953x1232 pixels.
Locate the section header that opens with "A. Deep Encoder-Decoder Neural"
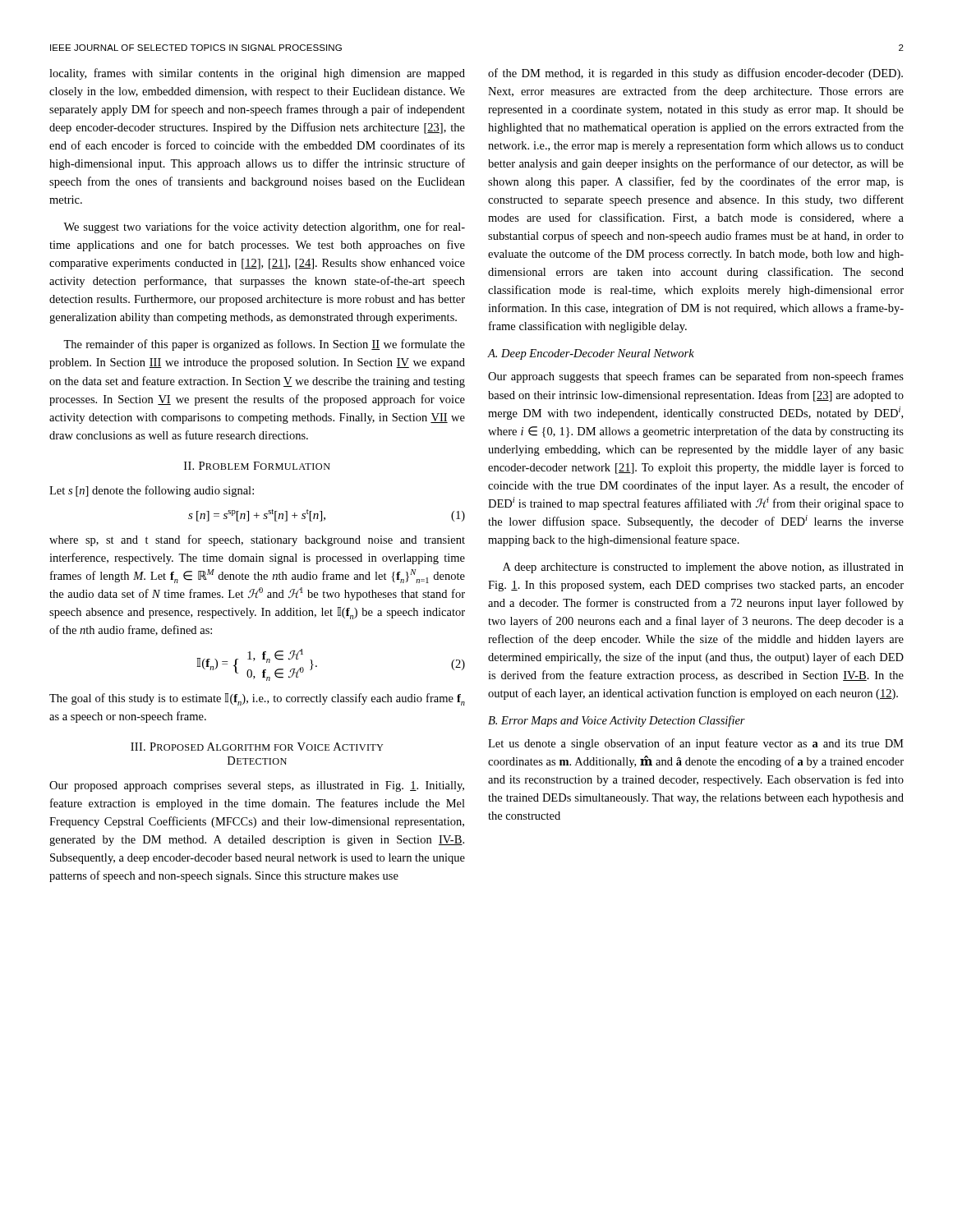coord(591,354)
